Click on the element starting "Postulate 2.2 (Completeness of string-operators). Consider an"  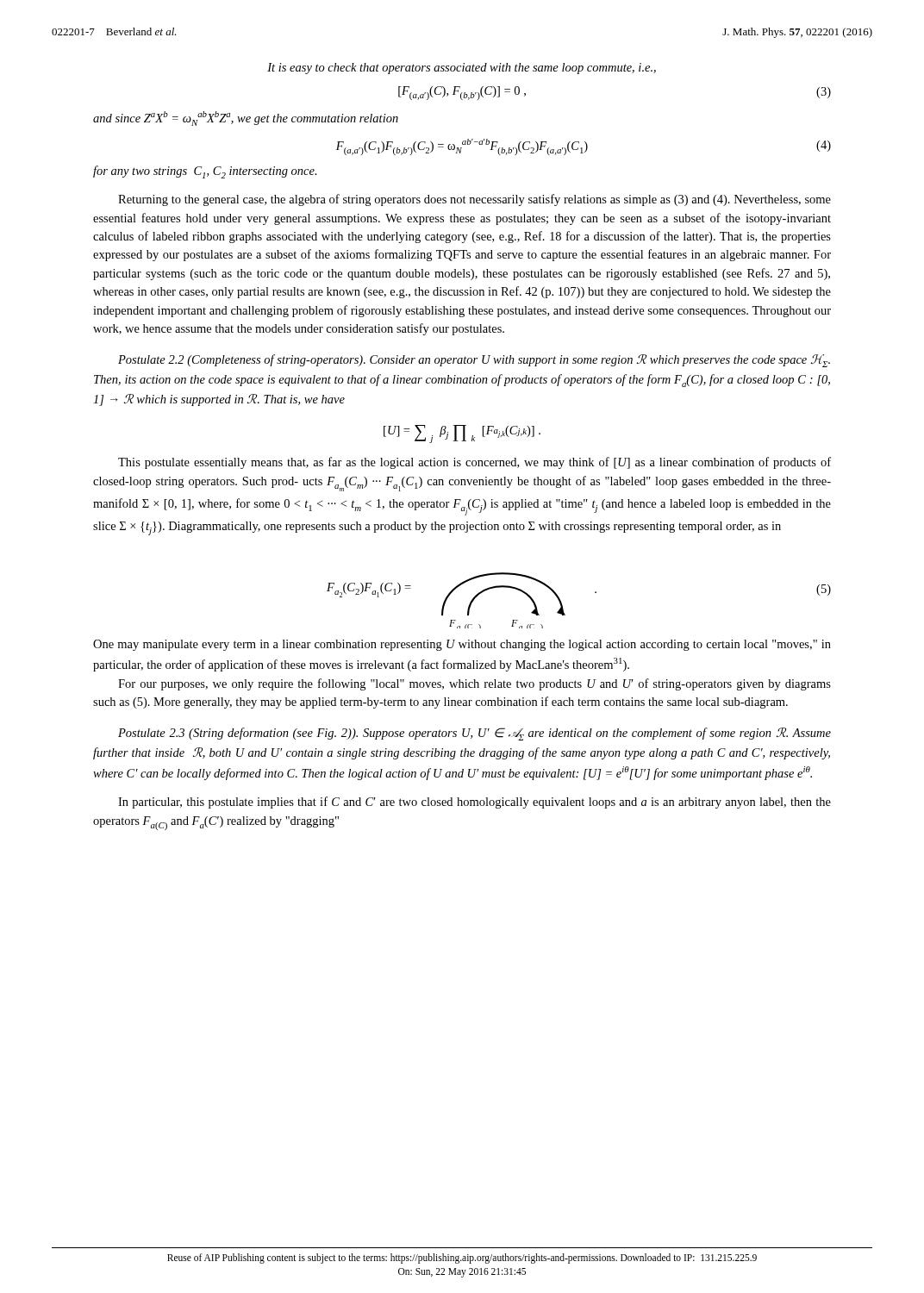pos(462,379)
